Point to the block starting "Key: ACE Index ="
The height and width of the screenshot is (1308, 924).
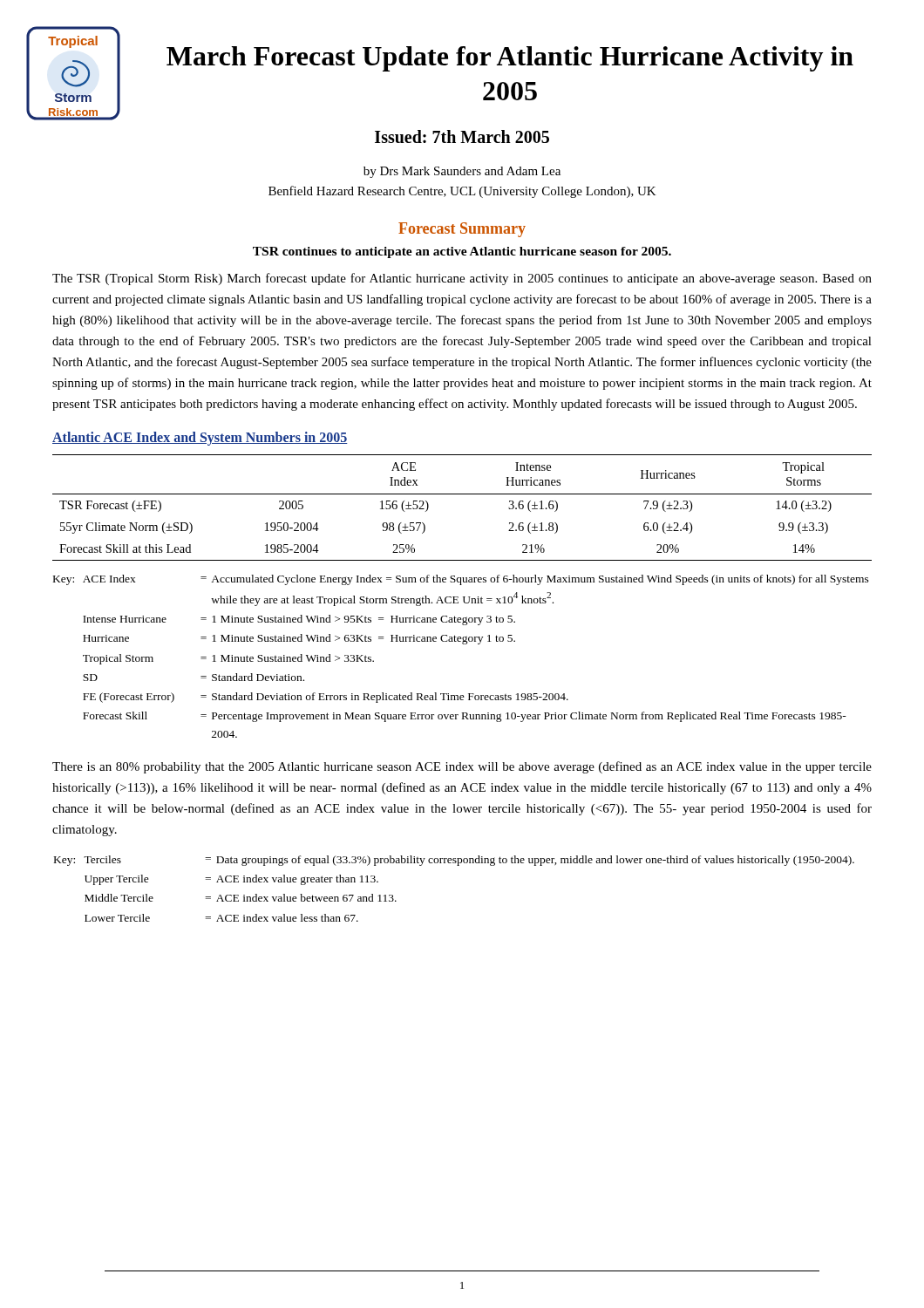pos(461,580)
